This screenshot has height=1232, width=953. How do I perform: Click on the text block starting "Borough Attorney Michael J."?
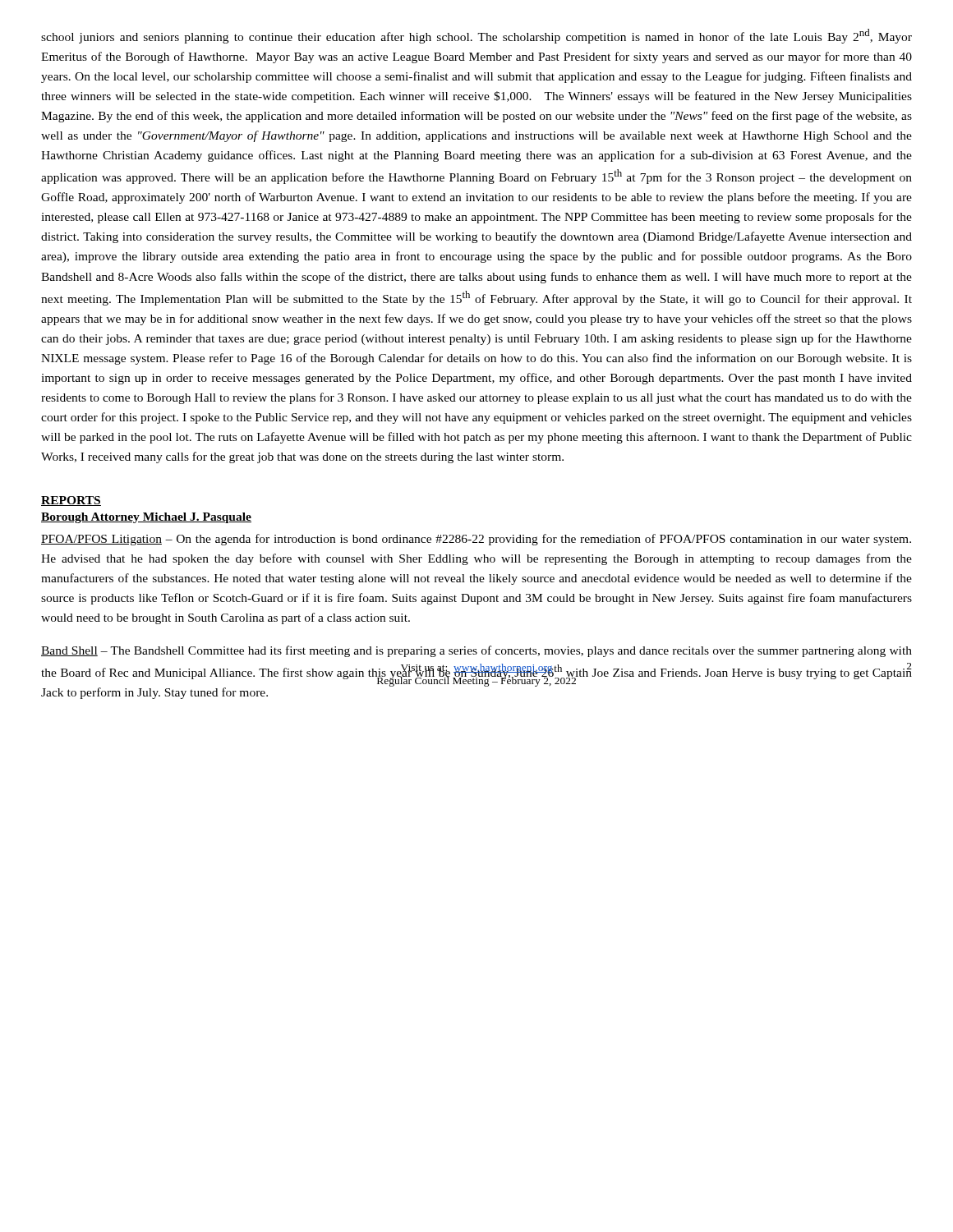tap(146, 516)
